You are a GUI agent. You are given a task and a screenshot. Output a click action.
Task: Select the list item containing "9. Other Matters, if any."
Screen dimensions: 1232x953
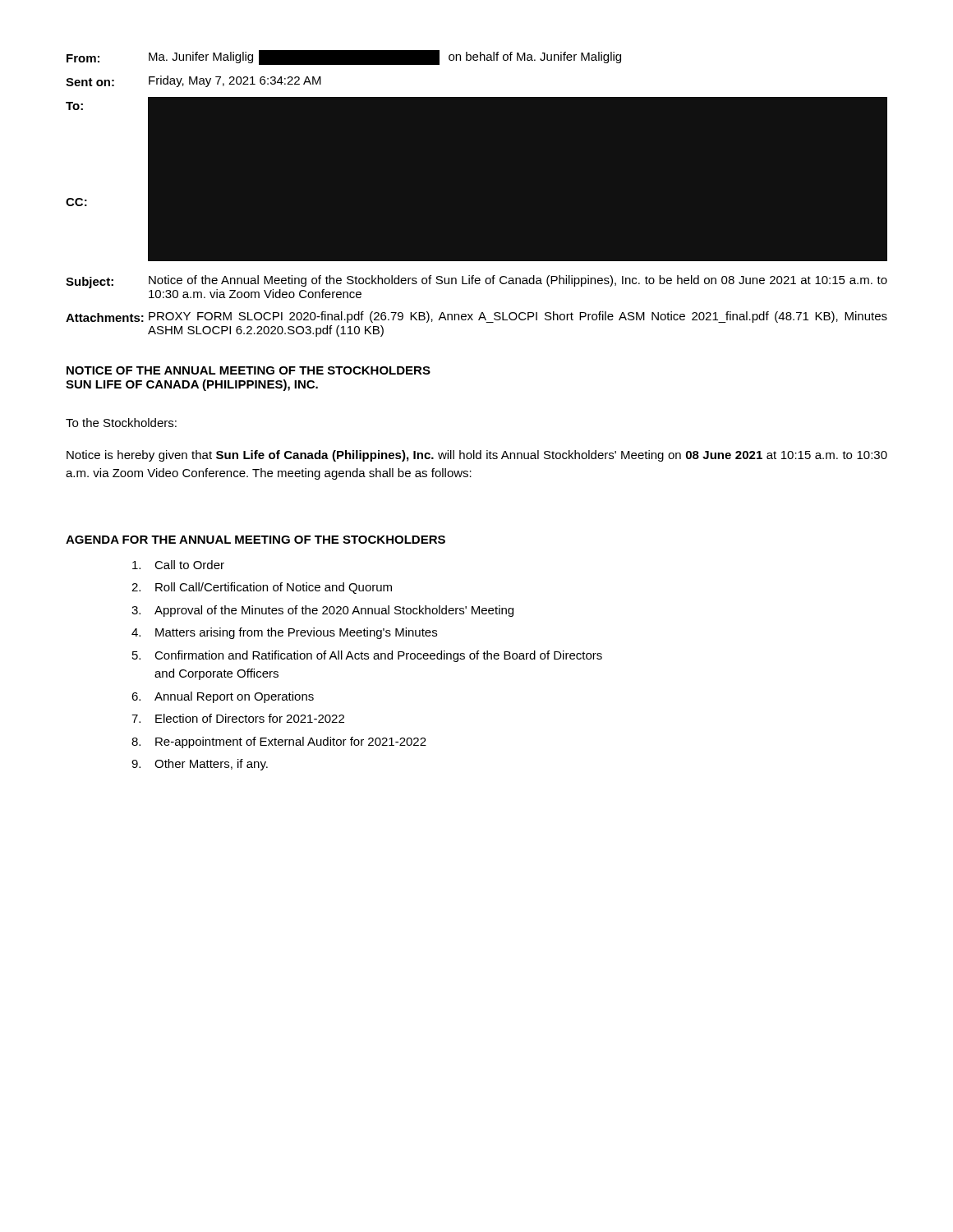pyautogui.click(x=200, y=765)
